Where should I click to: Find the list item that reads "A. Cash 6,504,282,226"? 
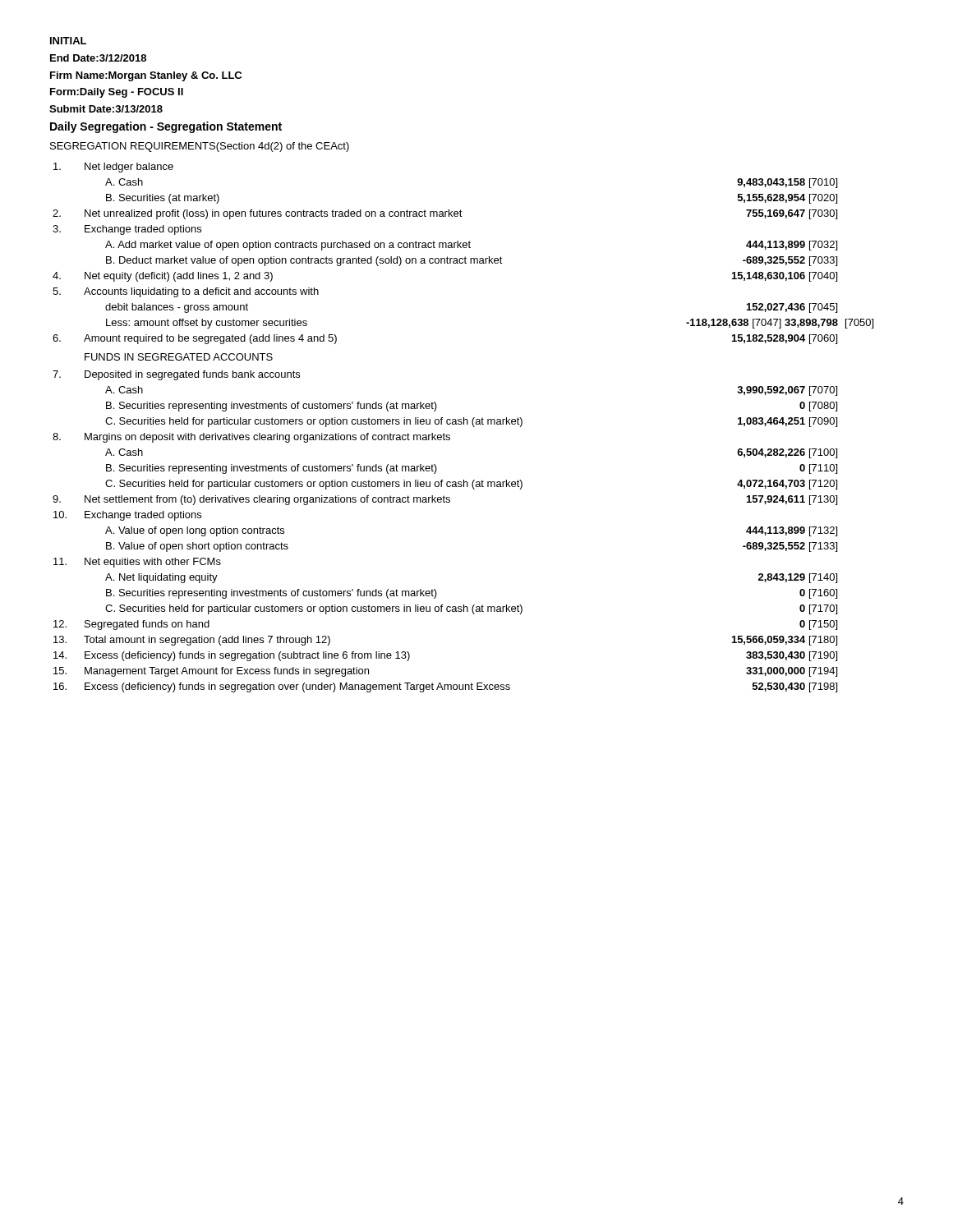click(121, 455)
